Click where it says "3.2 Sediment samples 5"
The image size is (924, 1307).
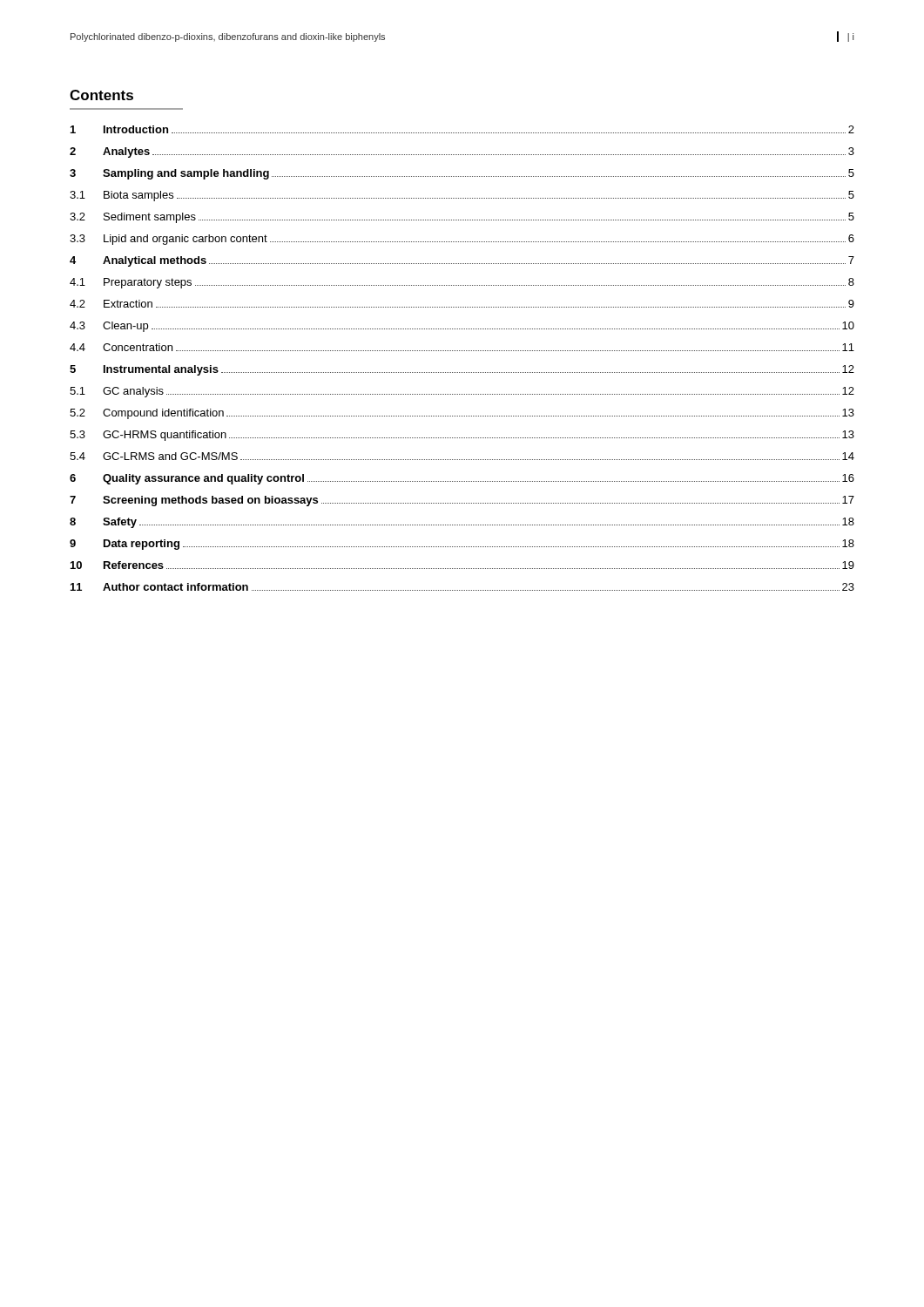pyautogui.click(x=462, y=217)
